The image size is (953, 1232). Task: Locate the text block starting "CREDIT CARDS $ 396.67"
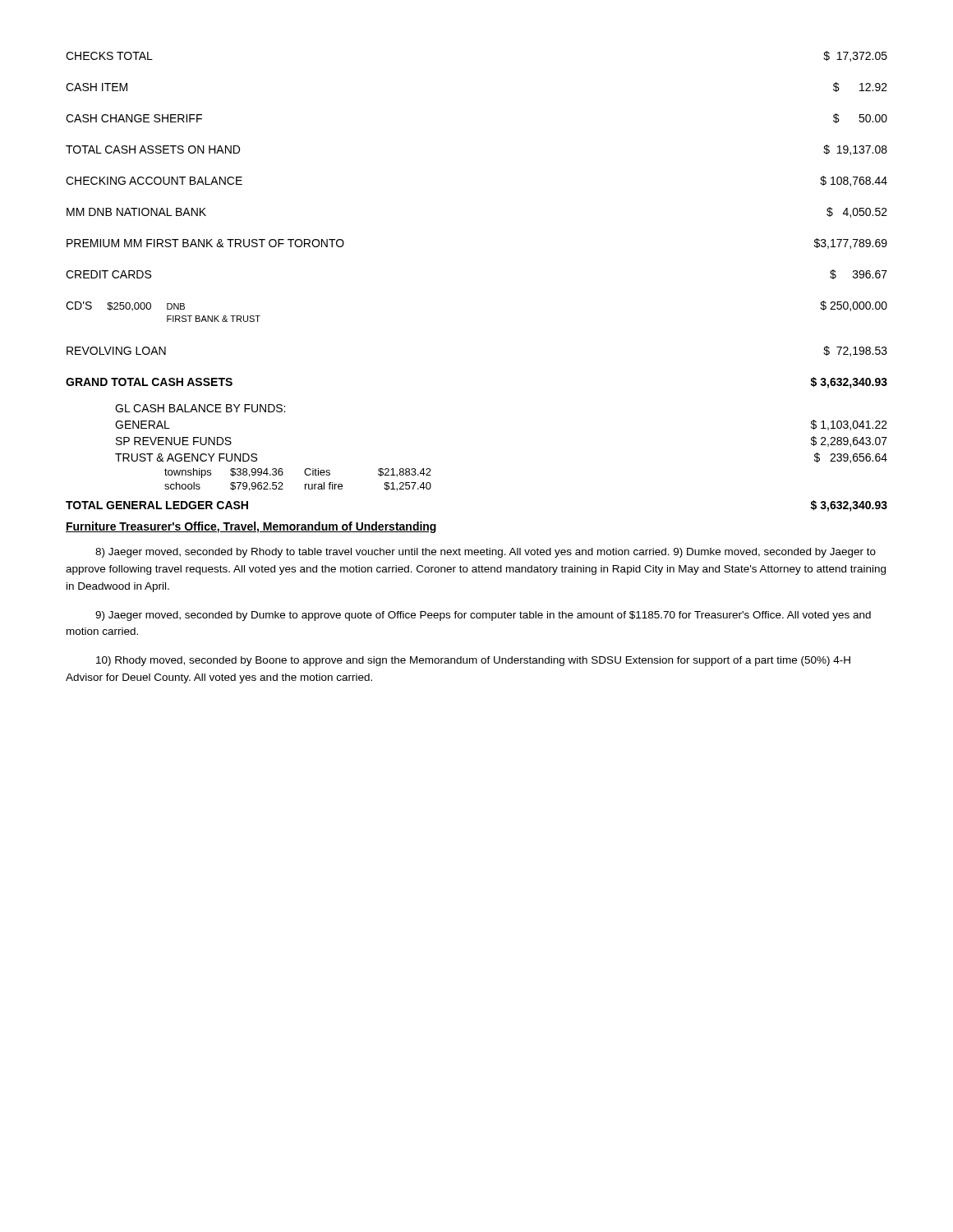(105, 274)
